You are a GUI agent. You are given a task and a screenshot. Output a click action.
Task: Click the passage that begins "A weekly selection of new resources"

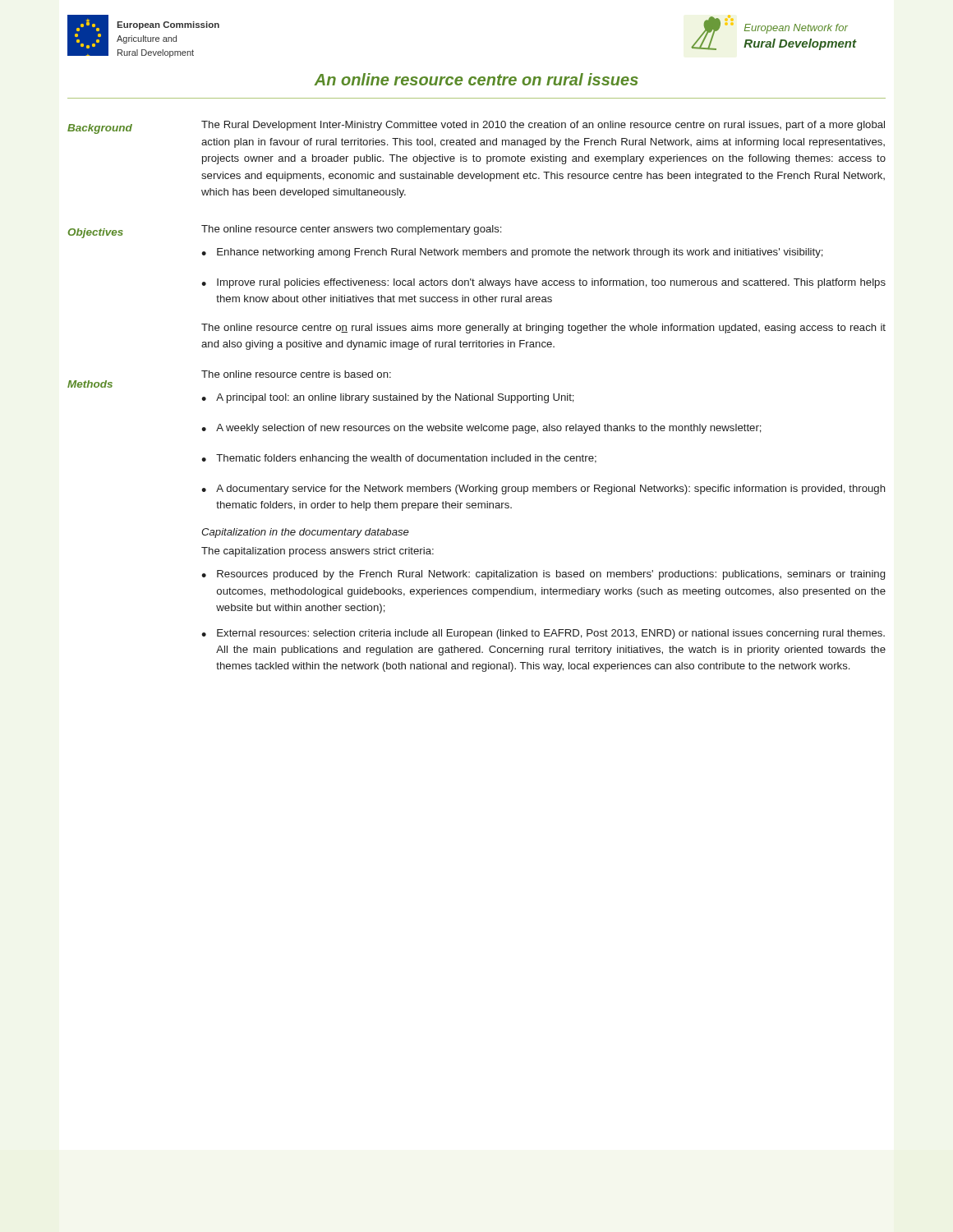click(489, 428)
